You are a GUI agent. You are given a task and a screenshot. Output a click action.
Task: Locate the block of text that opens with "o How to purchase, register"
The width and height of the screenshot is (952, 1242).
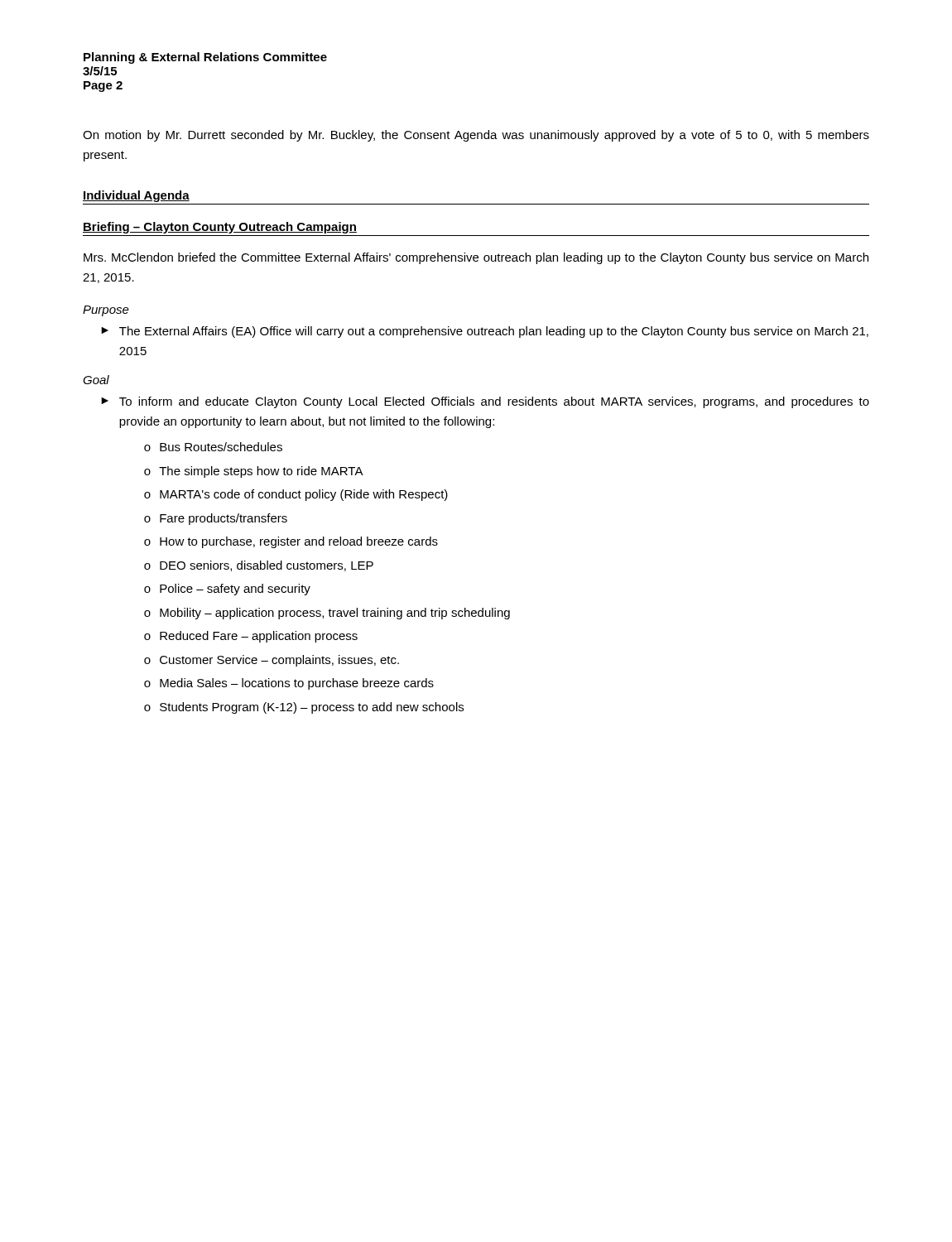[x=291, y=542]
